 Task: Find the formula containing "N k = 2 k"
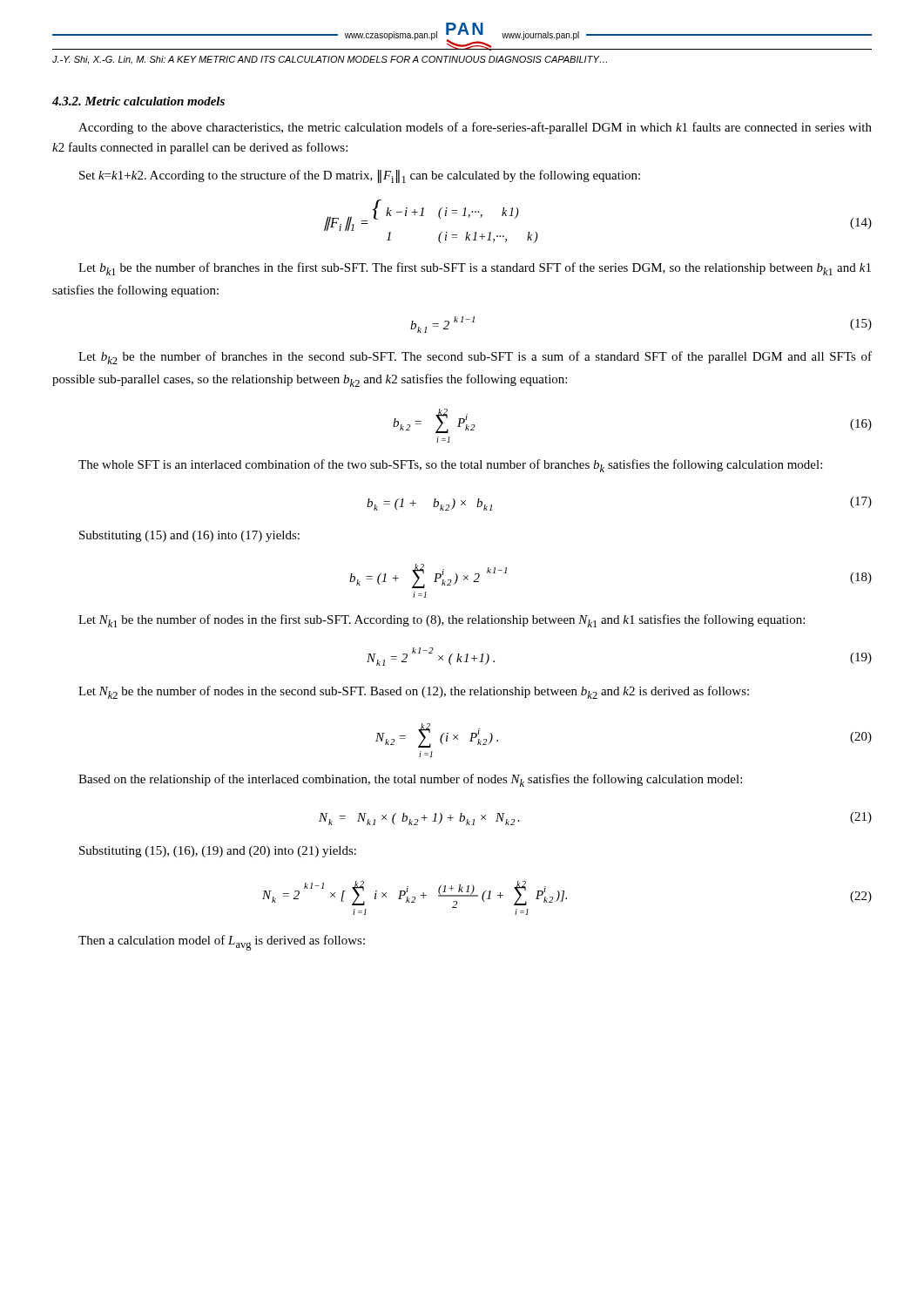point(567,896)
